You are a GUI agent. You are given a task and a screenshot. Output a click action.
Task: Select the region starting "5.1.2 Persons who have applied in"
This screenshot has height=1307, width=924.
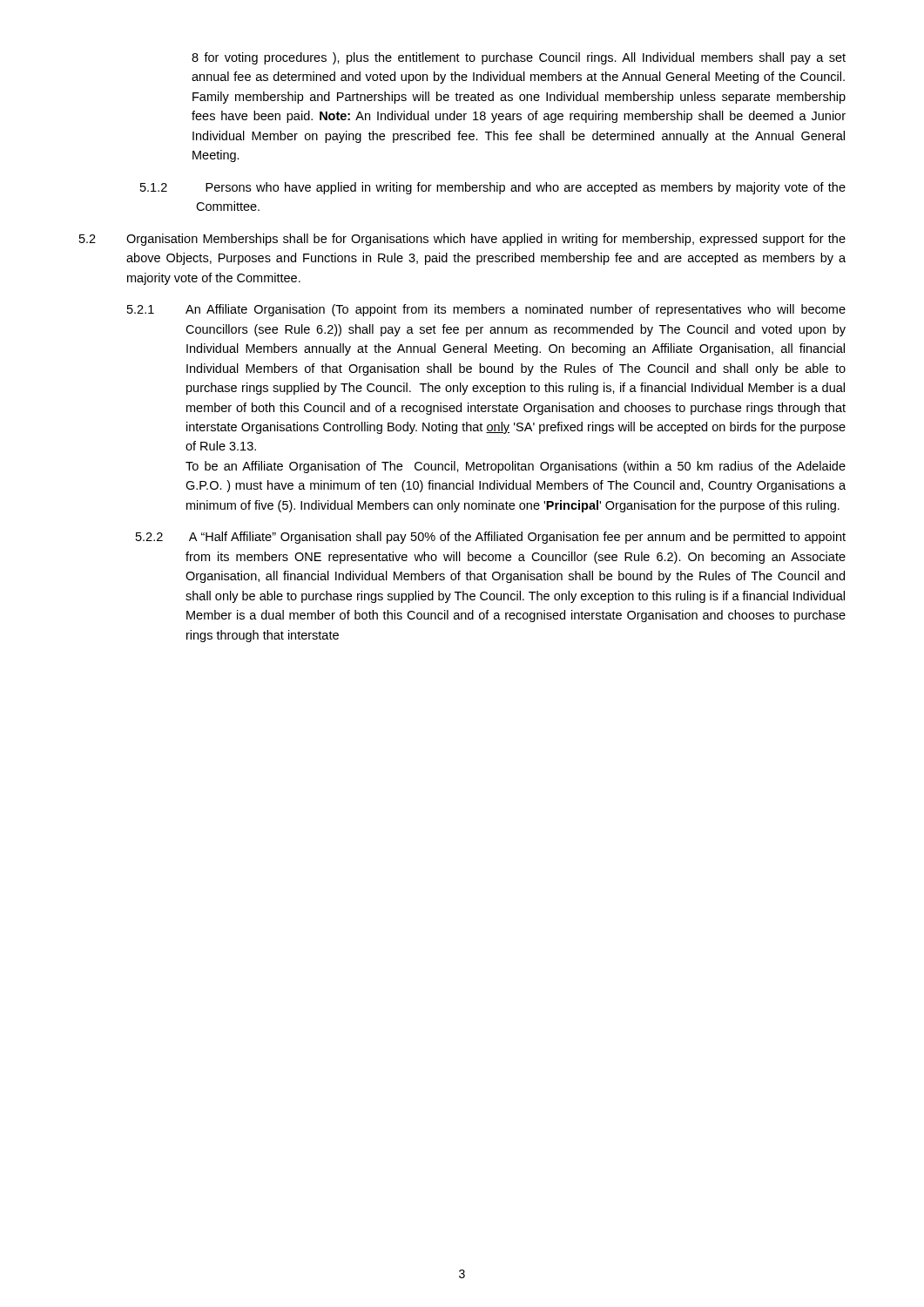pos(492,197)
